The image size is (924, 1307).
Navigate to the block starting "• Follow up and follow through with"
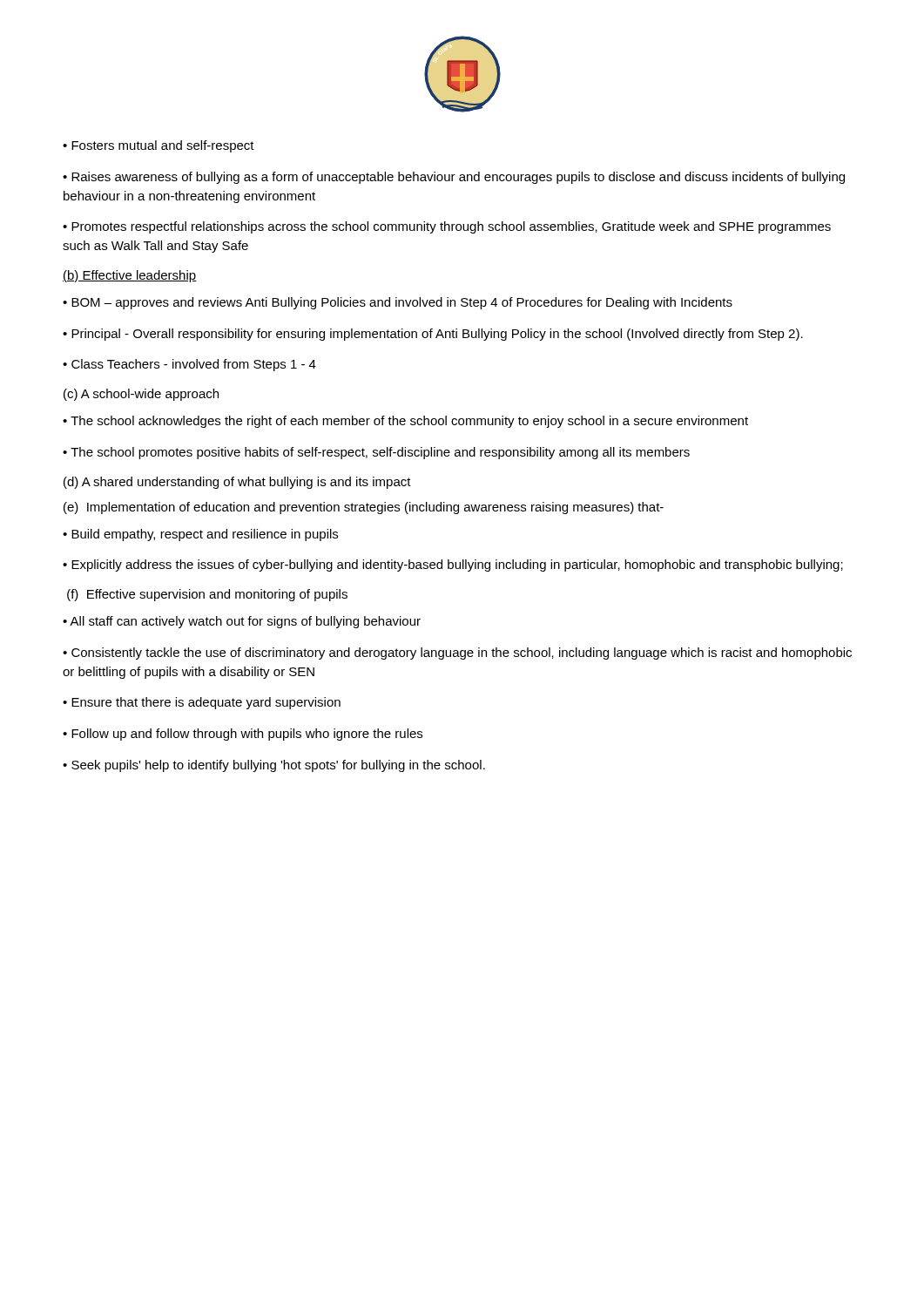point(243,733)
